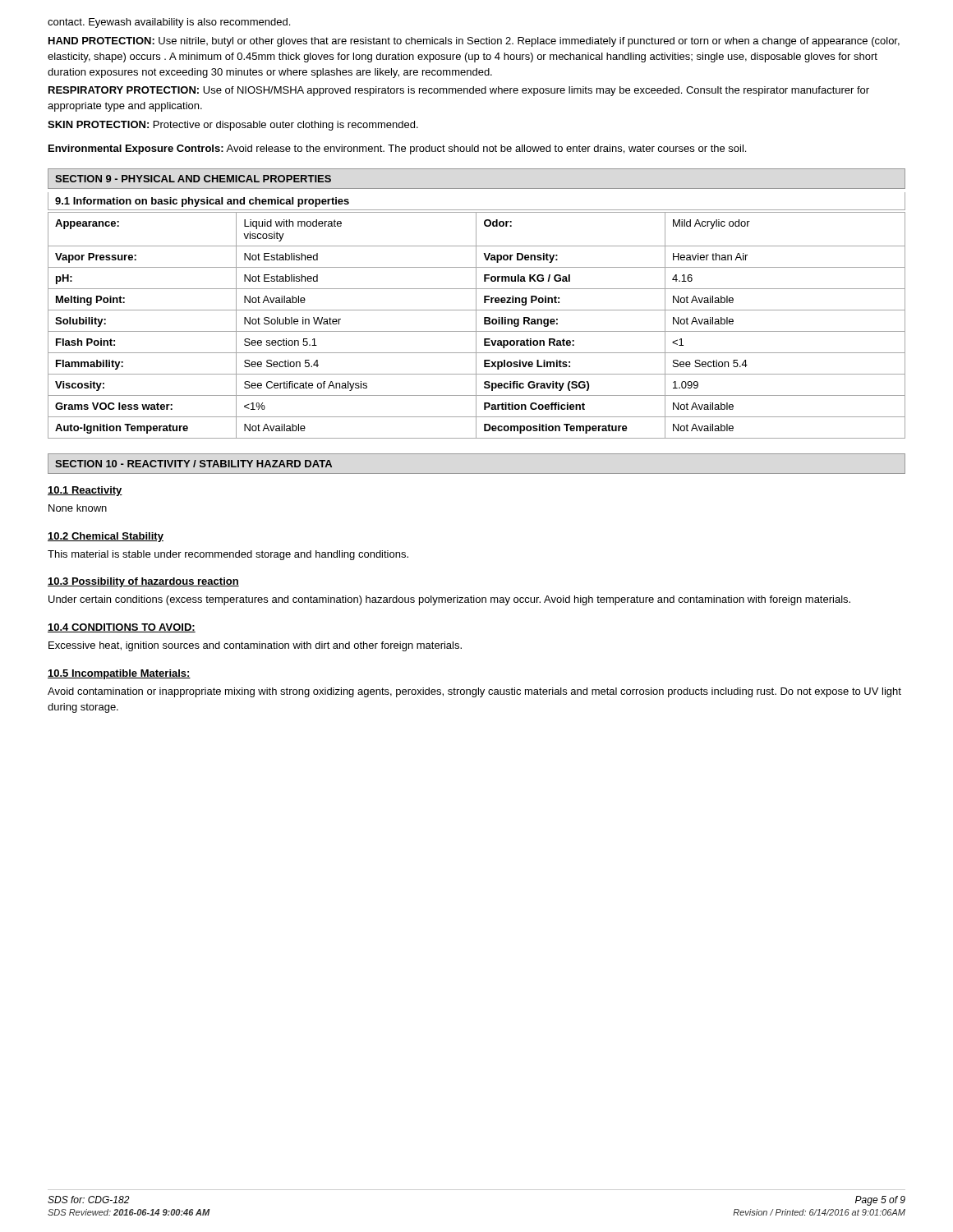Navigate to the text starting "9.1 Information on"
953x1232 pixels.
[202, 201]
